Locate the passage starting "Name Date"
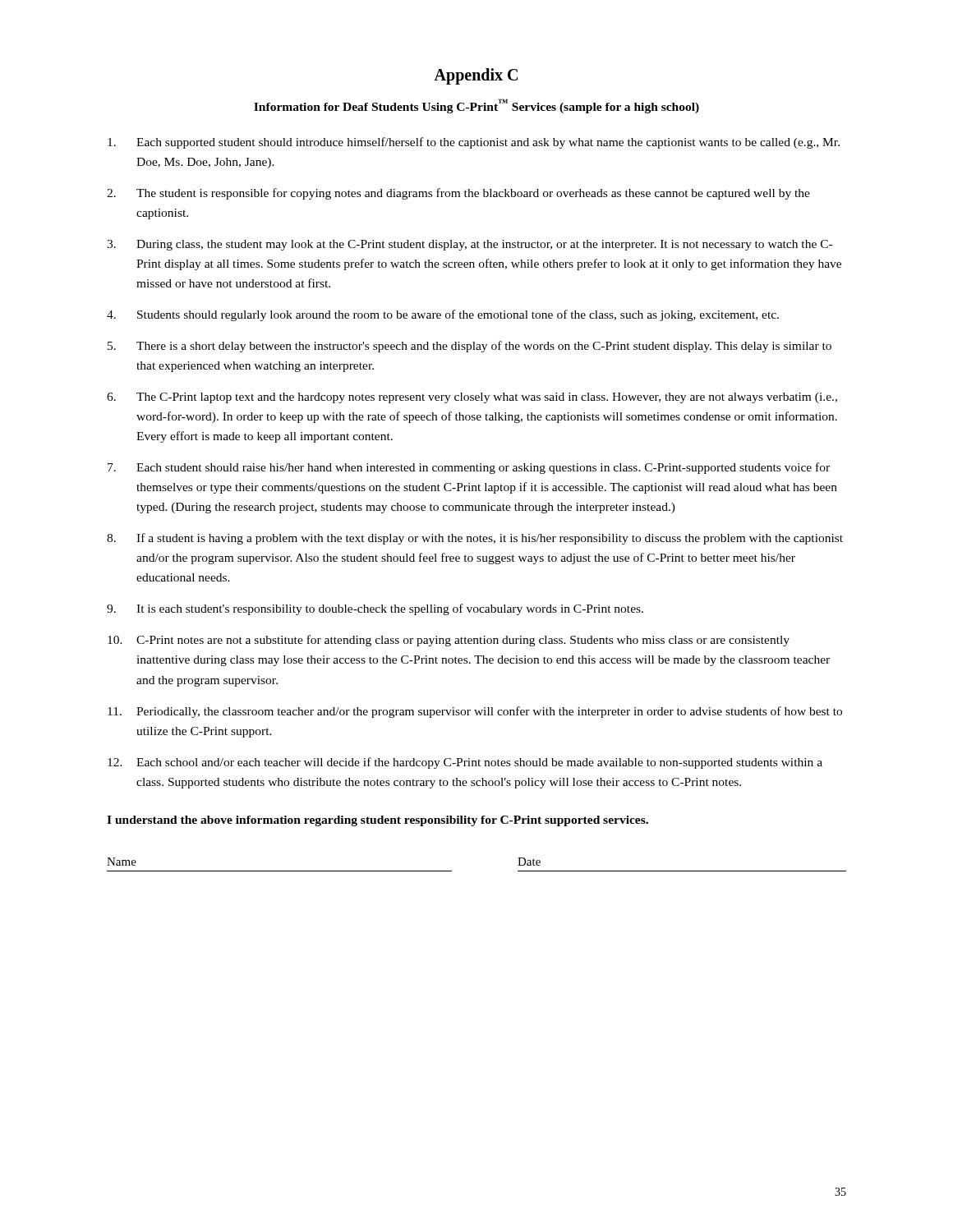 [126, 861]
